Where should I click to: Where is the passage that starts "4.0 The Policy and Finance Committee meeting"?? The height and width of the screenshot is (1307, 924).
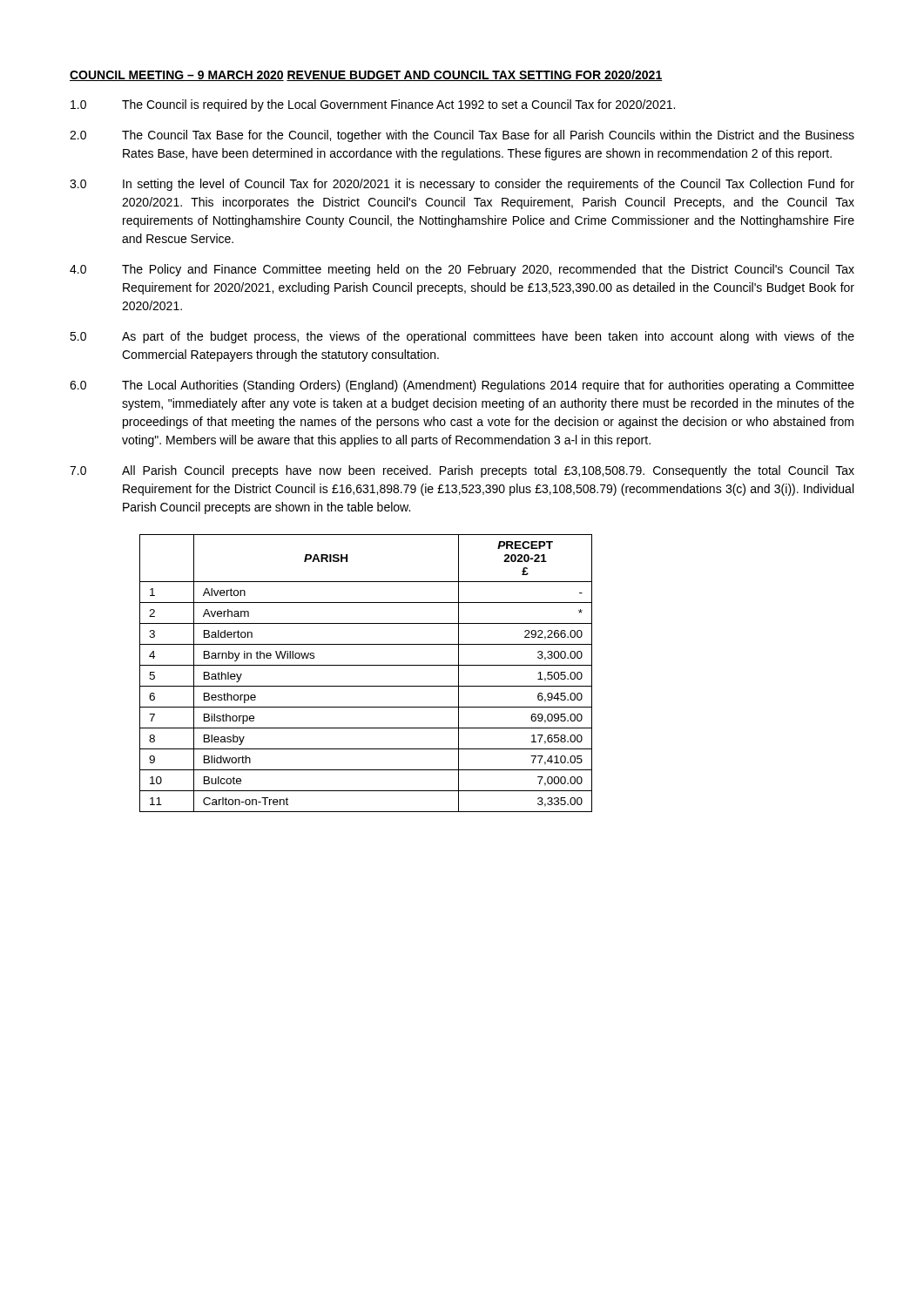coord(462,288)
